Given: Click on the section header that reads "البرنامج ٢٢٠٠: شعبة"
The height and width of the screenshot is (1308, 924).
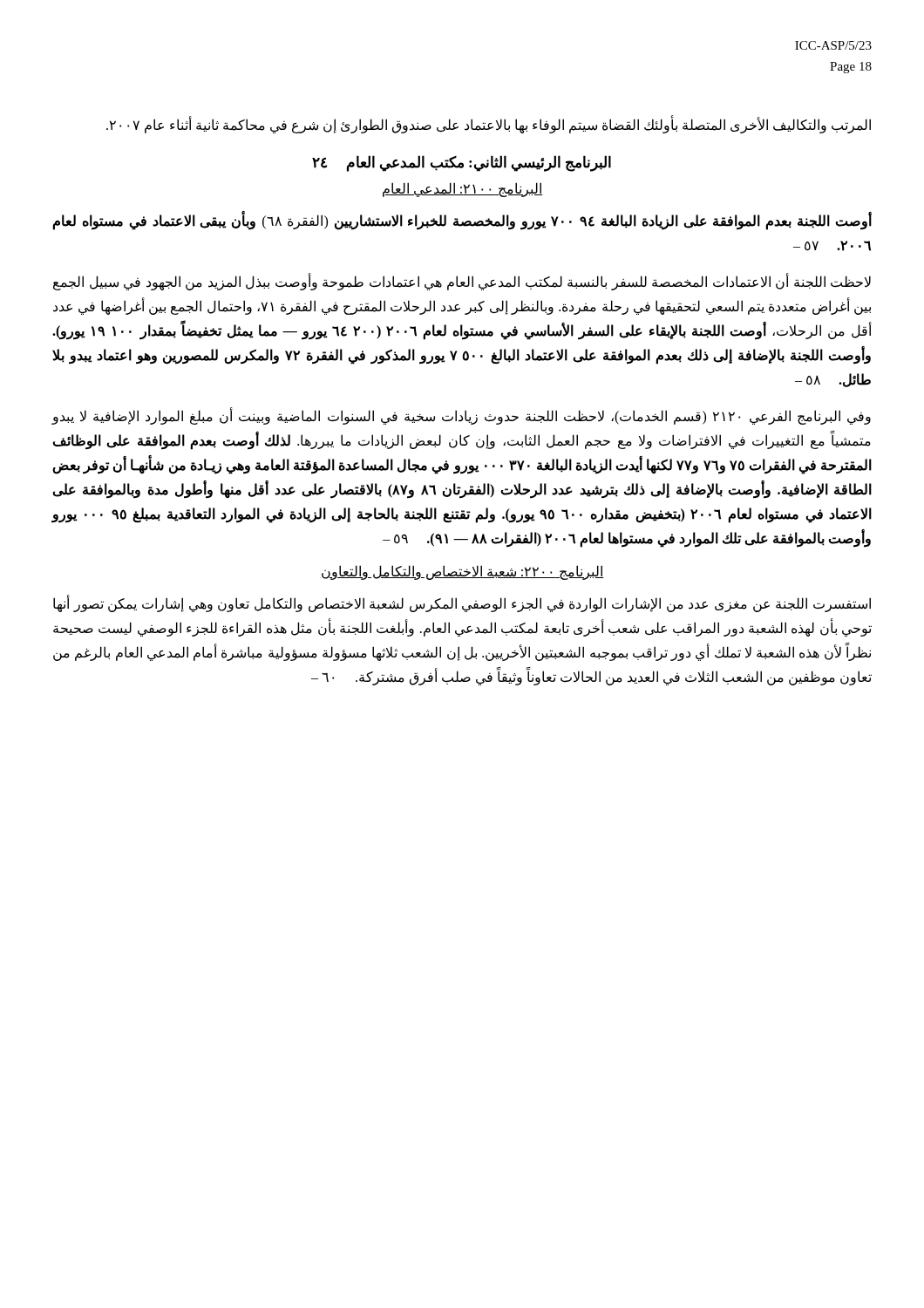Looking at the screenshot, I should point(462,572).
